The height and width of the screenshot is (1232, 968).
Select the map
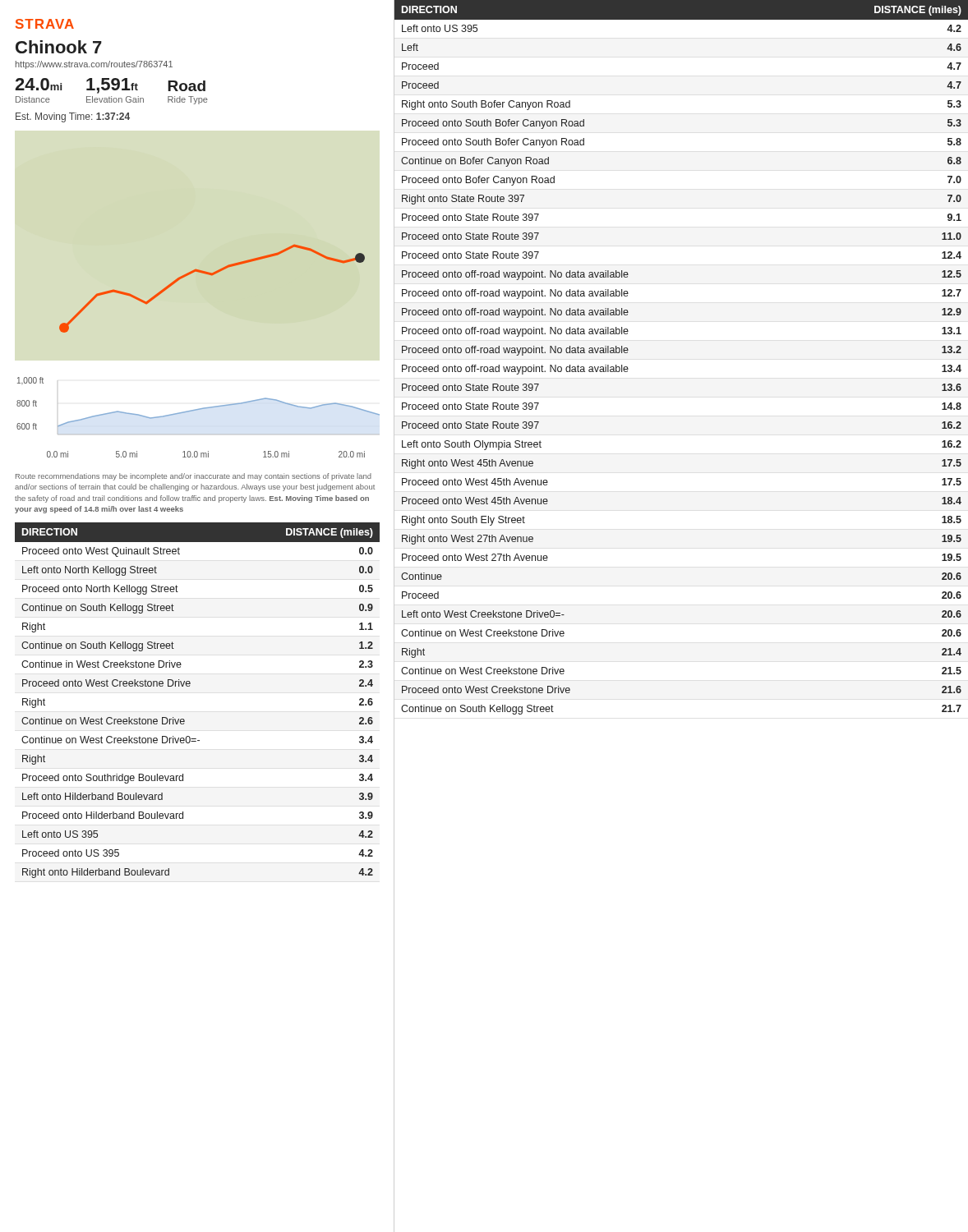pyautogui.click(x=197, y=246)
